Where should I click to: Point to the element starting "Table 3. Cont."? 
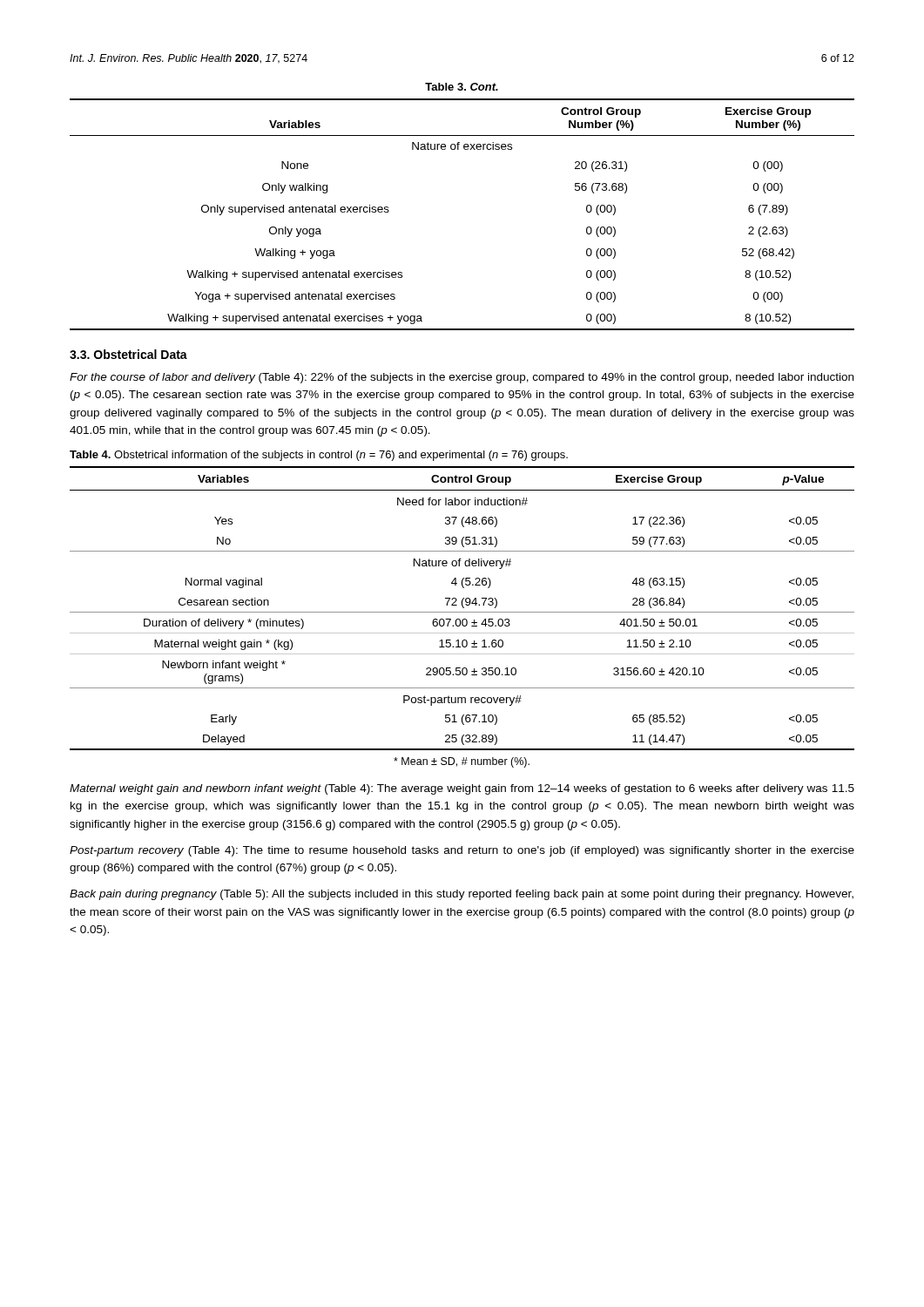tap(462, 87)
